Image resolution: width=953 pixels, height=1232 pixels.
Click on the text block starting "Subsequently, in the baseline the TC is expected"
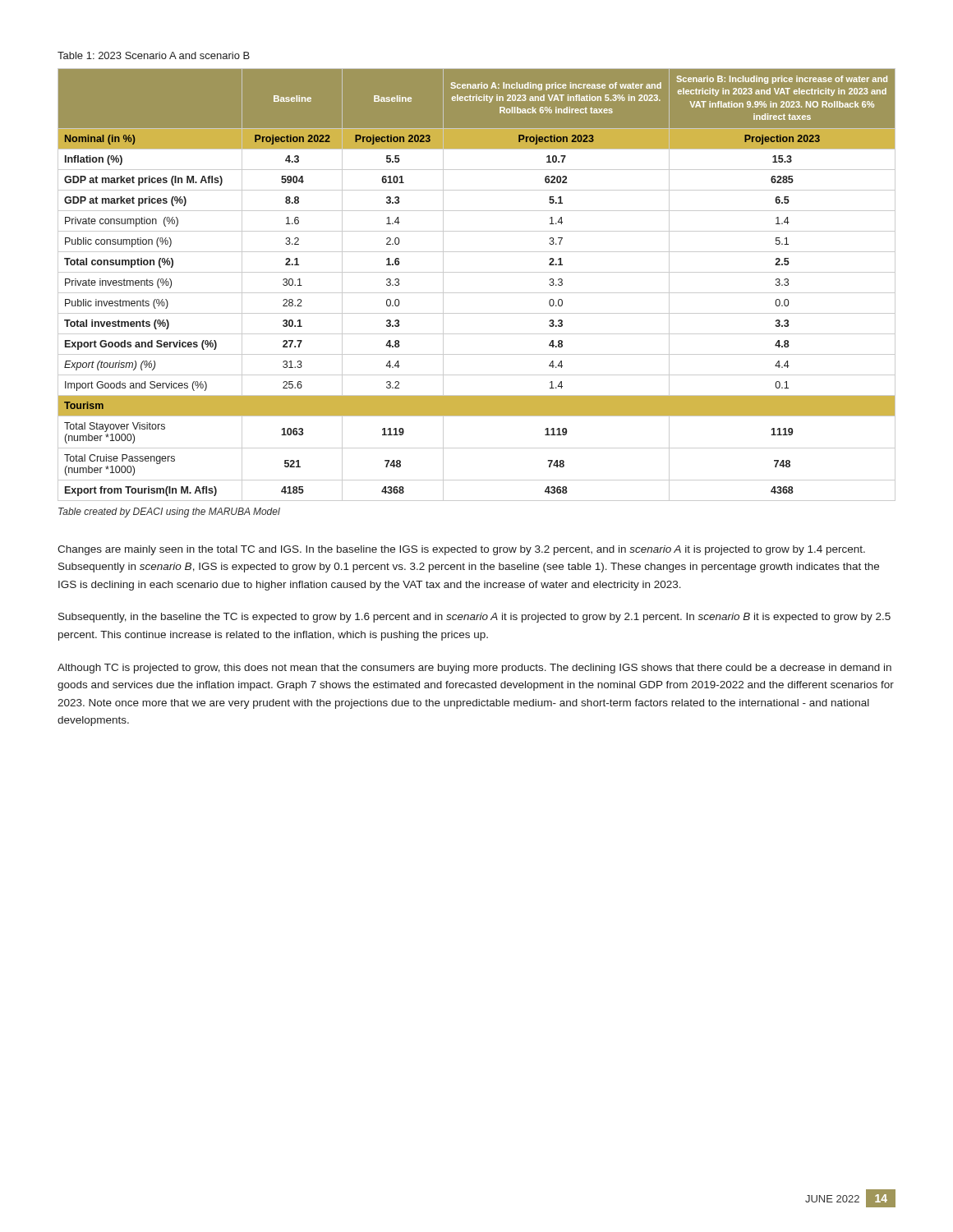point(474,626)
